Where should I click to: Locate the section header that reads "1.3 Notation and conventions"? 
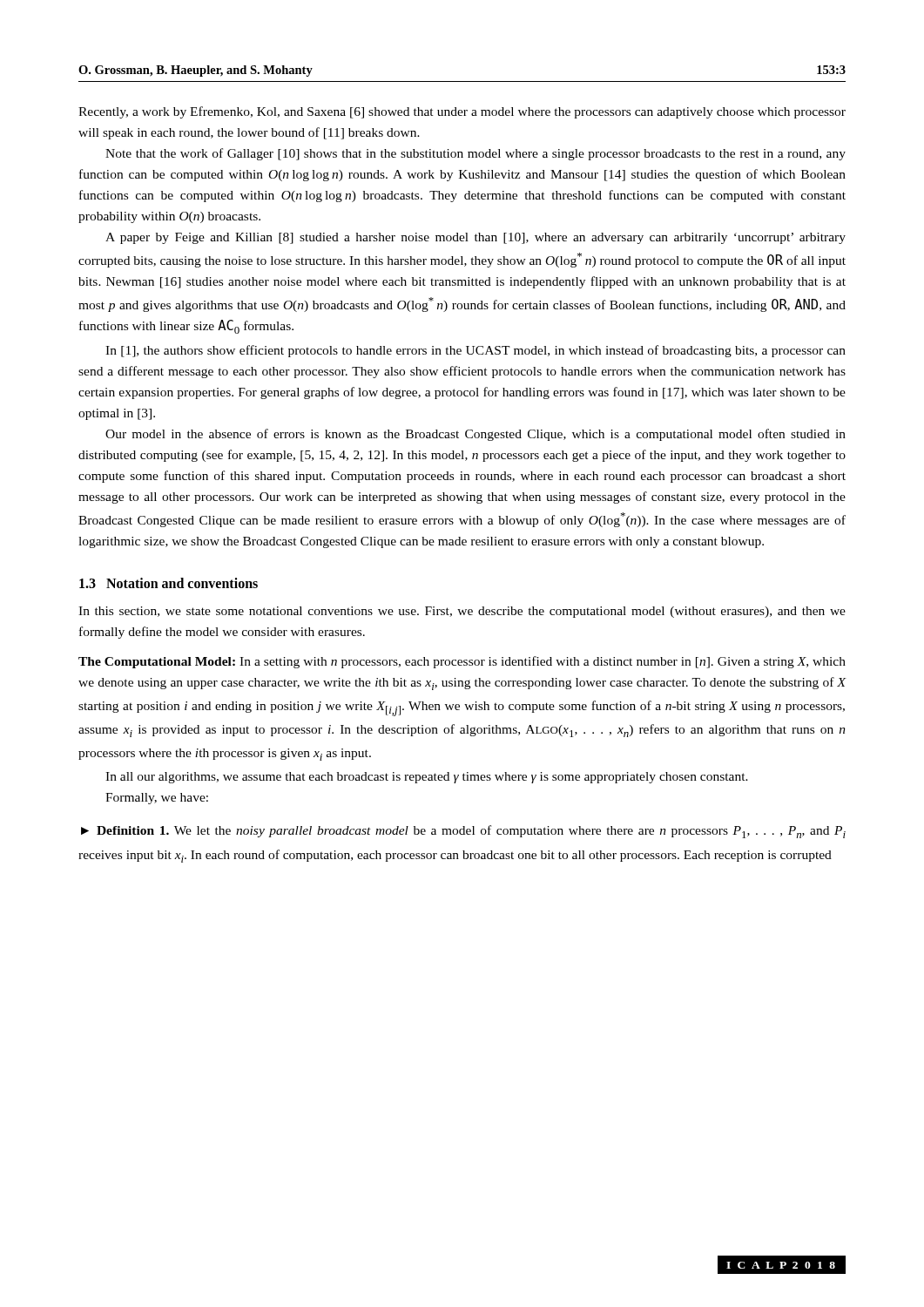point(168,583)
